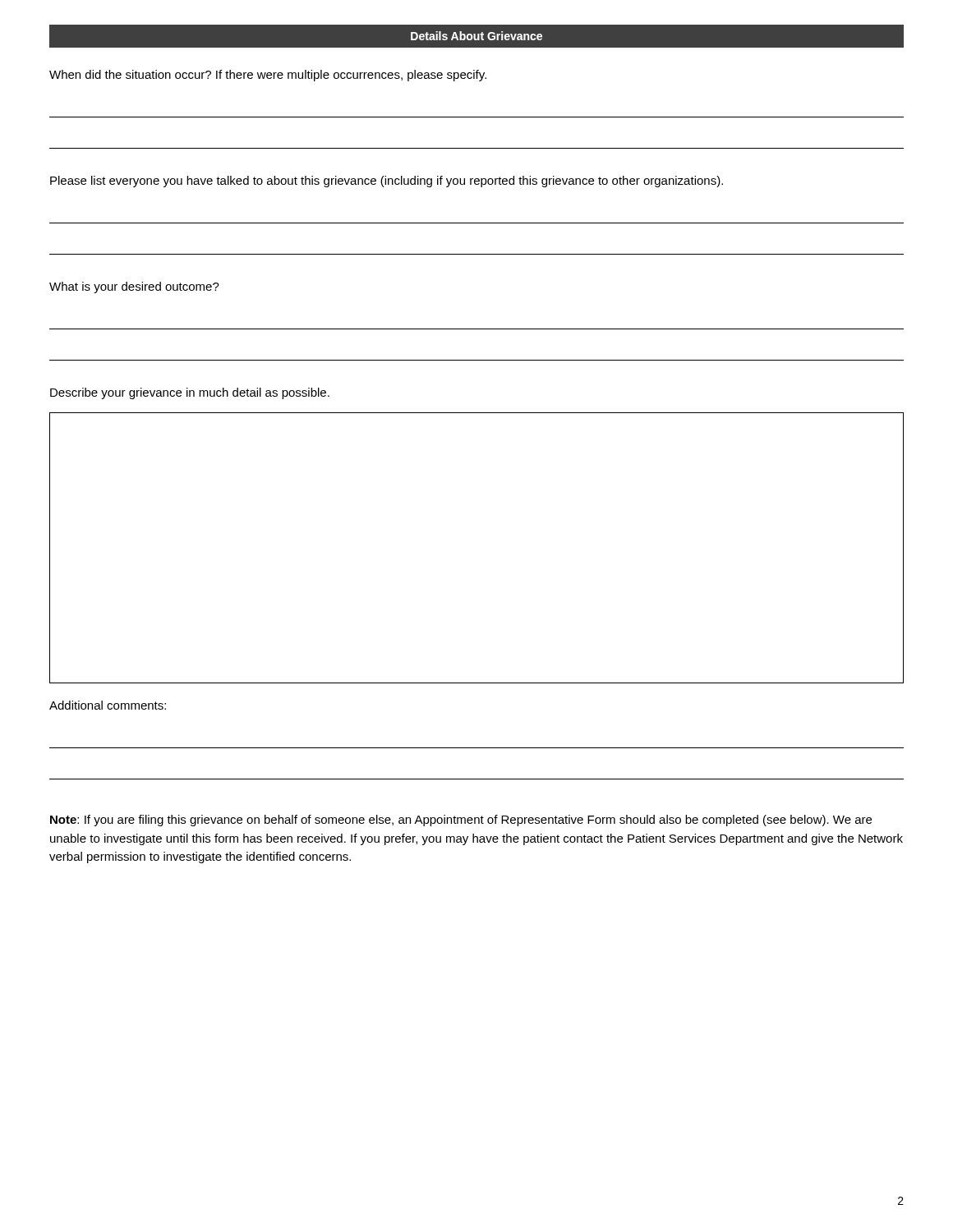This screenshot has height=1232, width=953.
Task: Where does it say "Additional comments:"?
Action: pyautogui.click(x=108, y=705)
